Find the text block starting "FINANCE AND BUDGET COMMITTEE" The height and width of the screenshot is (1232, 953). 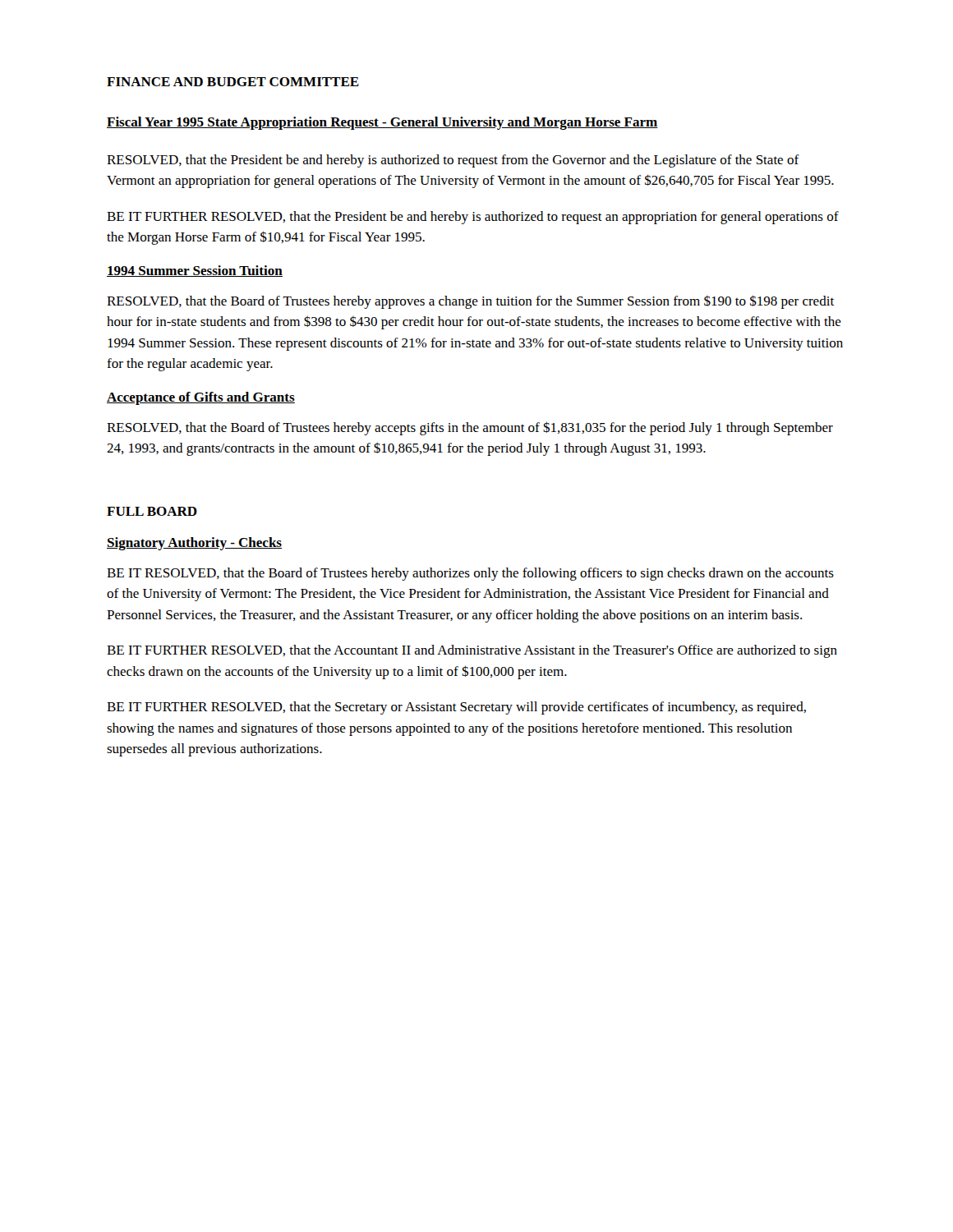[233, 82]
